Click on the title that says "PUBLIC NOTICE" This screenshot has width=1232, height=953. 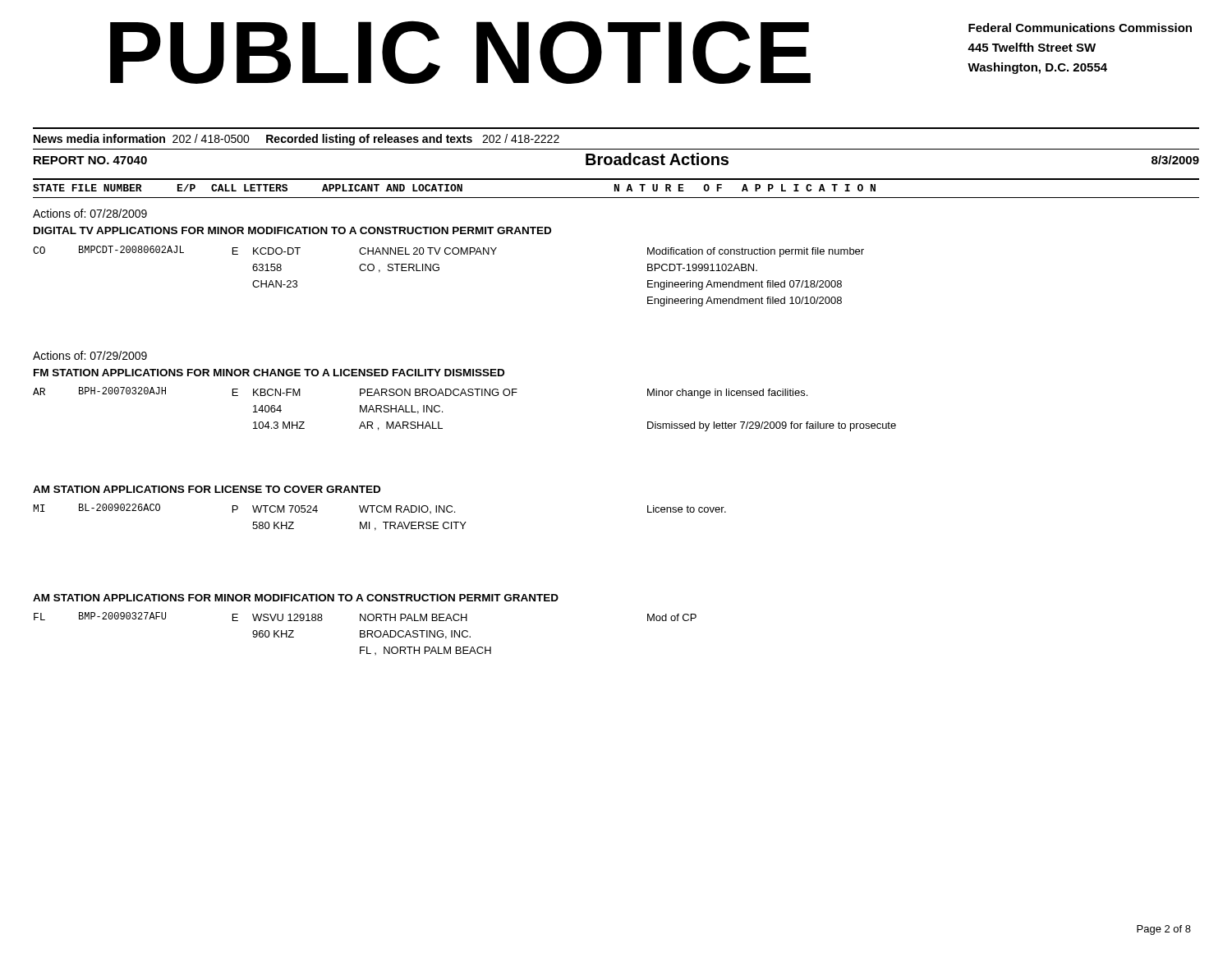[x=460, y=53]
